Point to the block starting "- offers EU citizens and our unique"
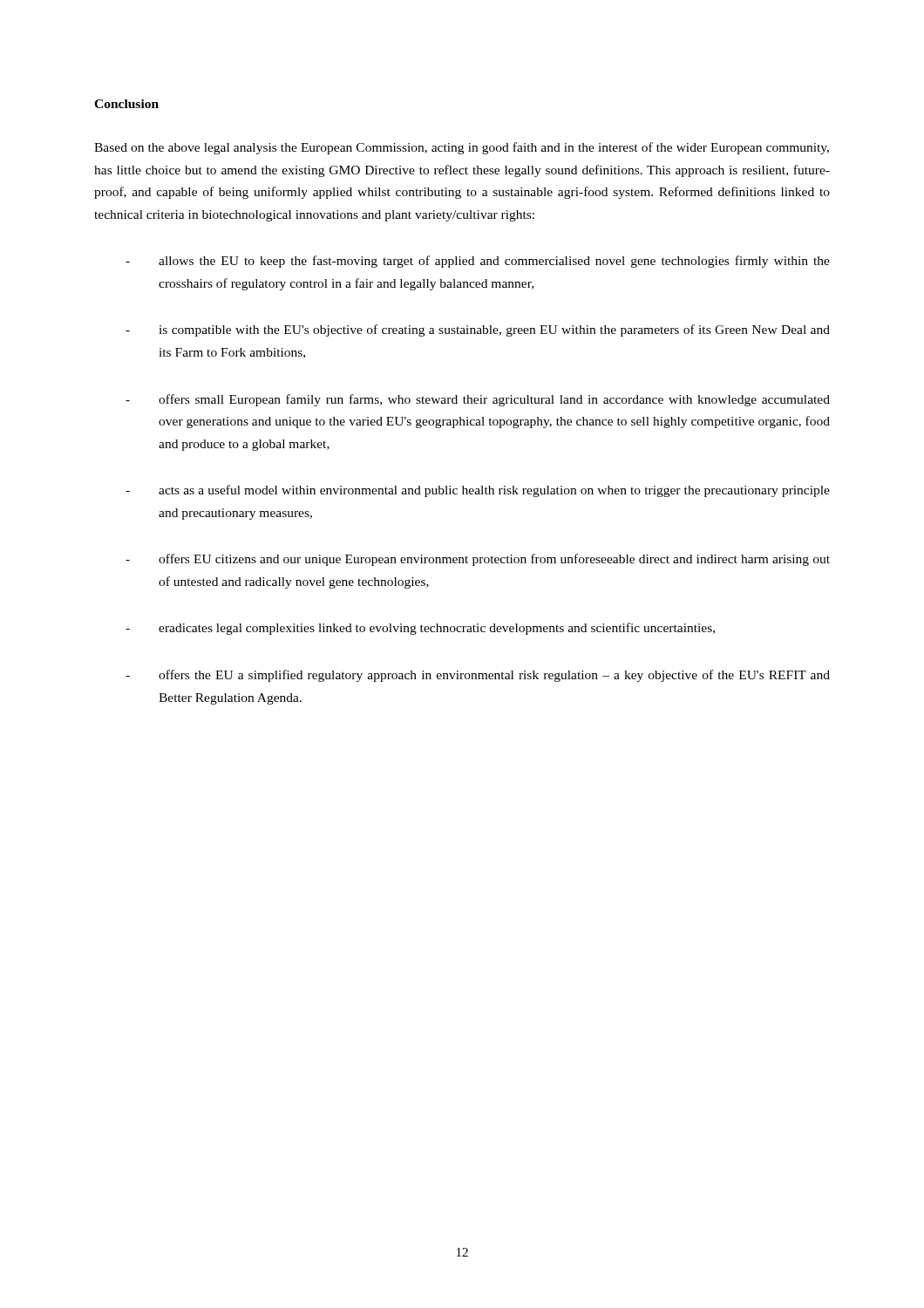The width and height of the screenshot is (924, 1308). click(478, 570)
